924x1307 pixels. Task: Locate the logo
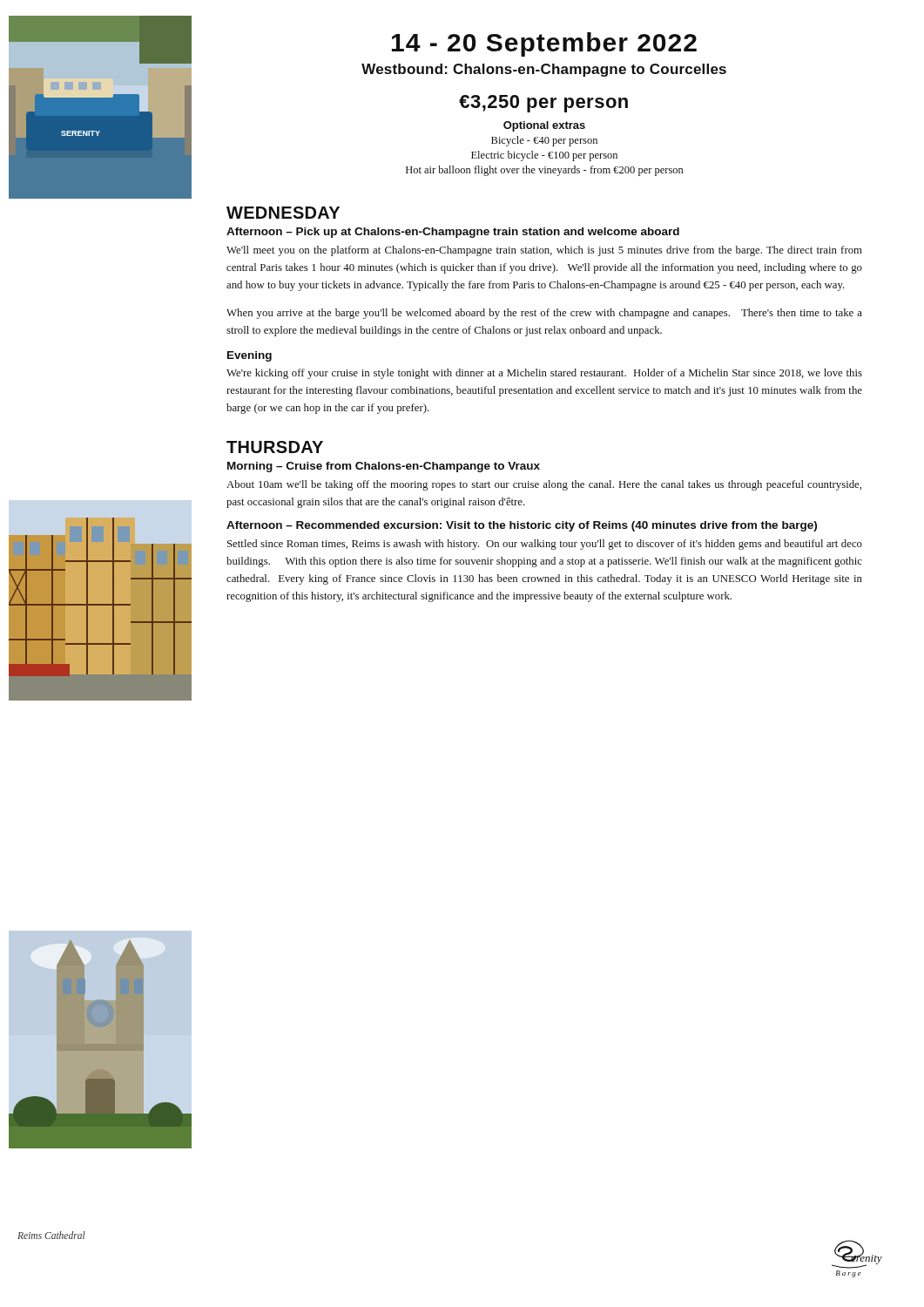click(849, 1265)
